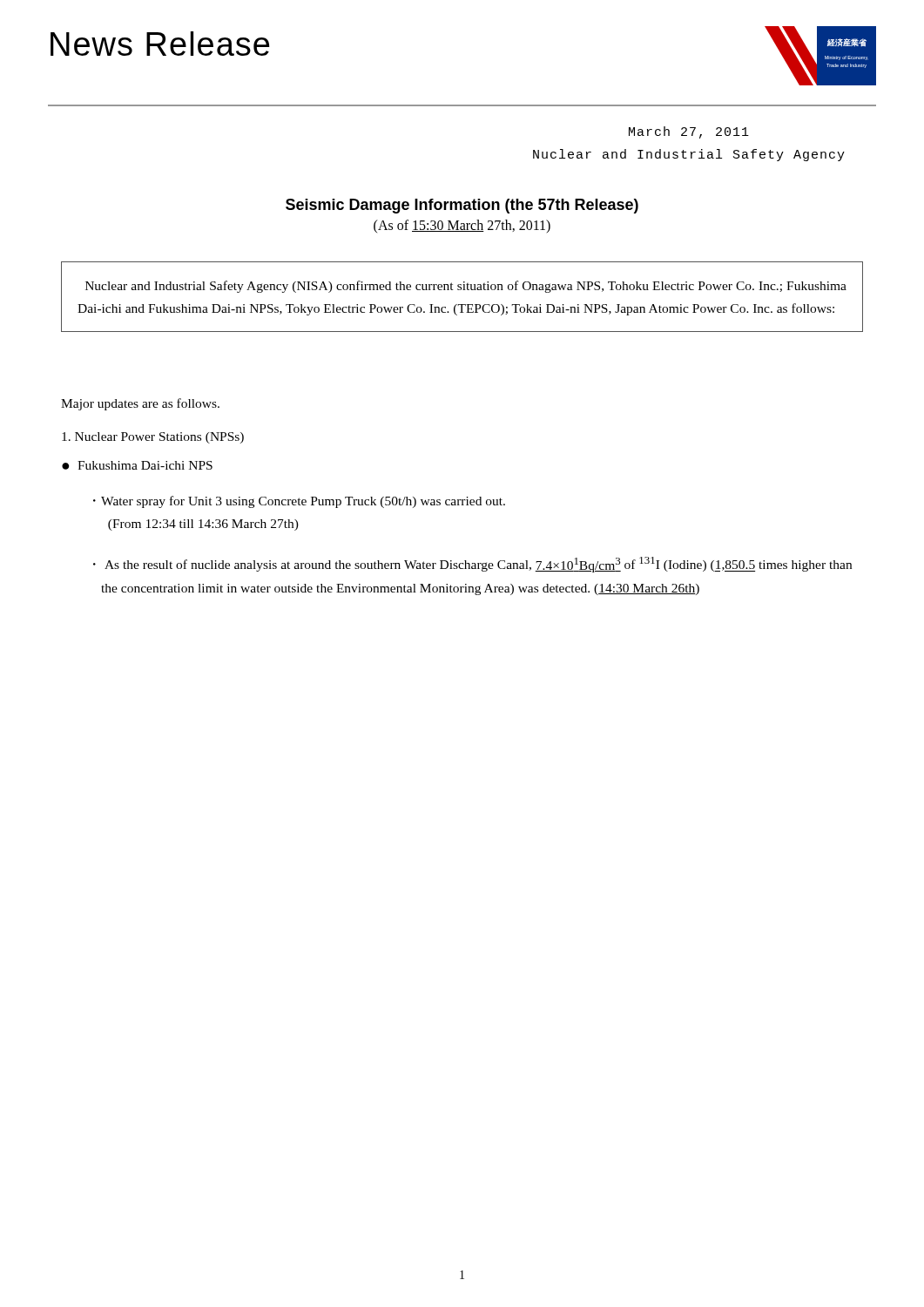Select the title containing "News Release"
Image resolution: width=924 pixels, height=1307 pixels.
click(160, 44)
